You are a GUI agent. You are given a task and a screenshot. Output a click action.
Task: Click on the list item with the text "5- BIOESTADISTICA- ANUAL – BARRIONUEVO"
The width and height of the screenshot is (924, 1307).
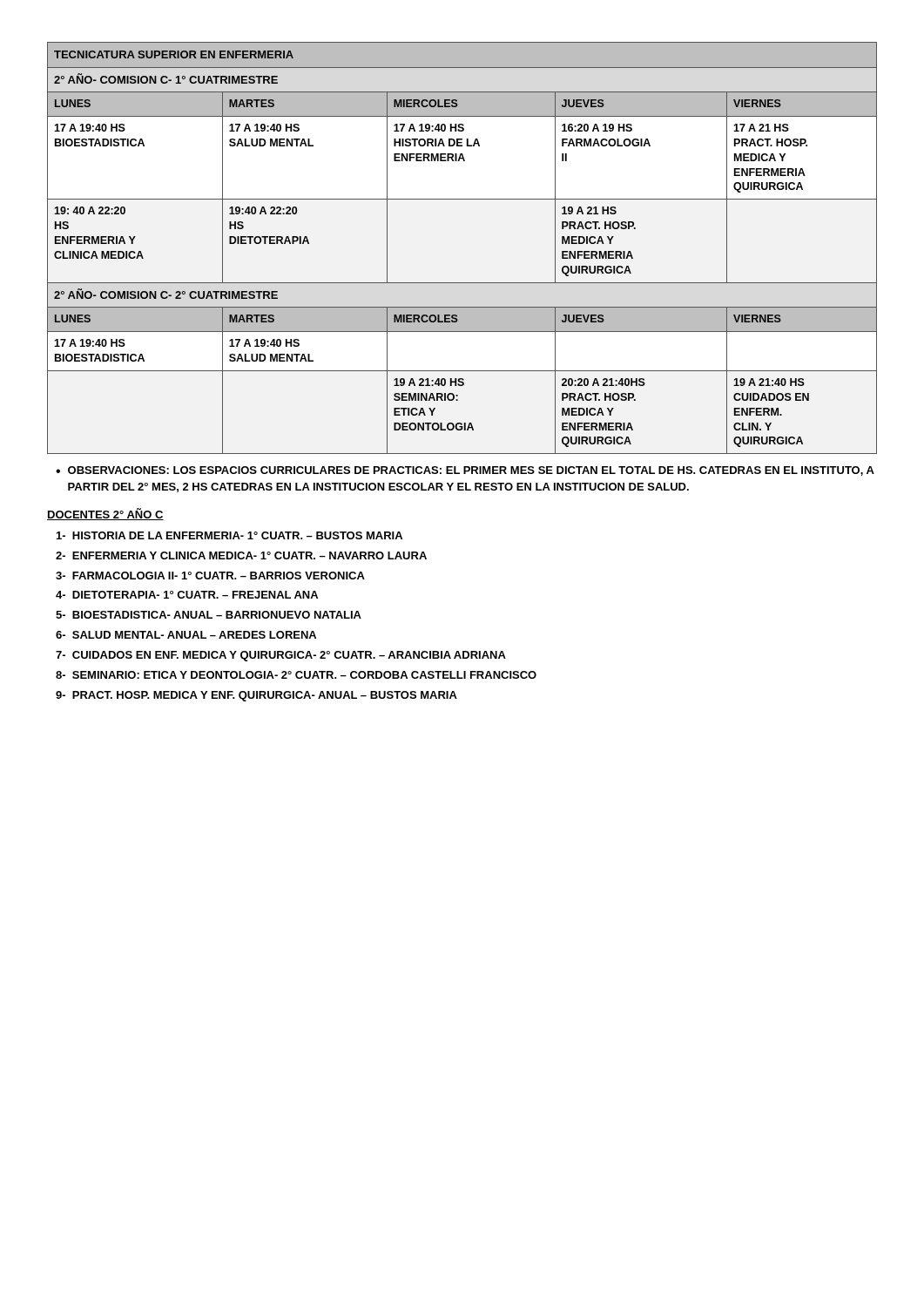209,615
